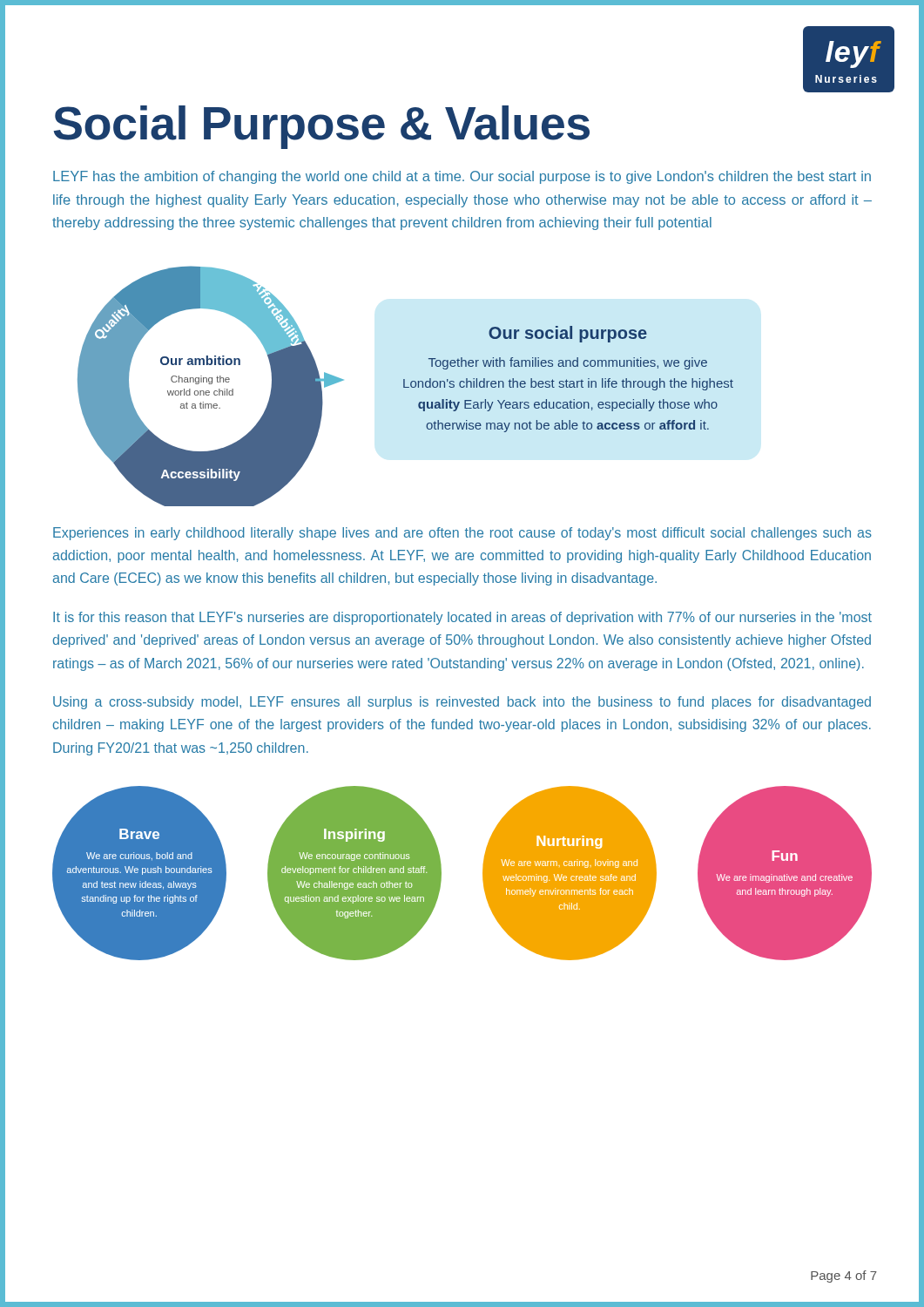Image resolution: width=924 pixels, height=1307 pixels.
Task: Click on the text block with the text "It is for this reason that"
Action: click(462, 641)
